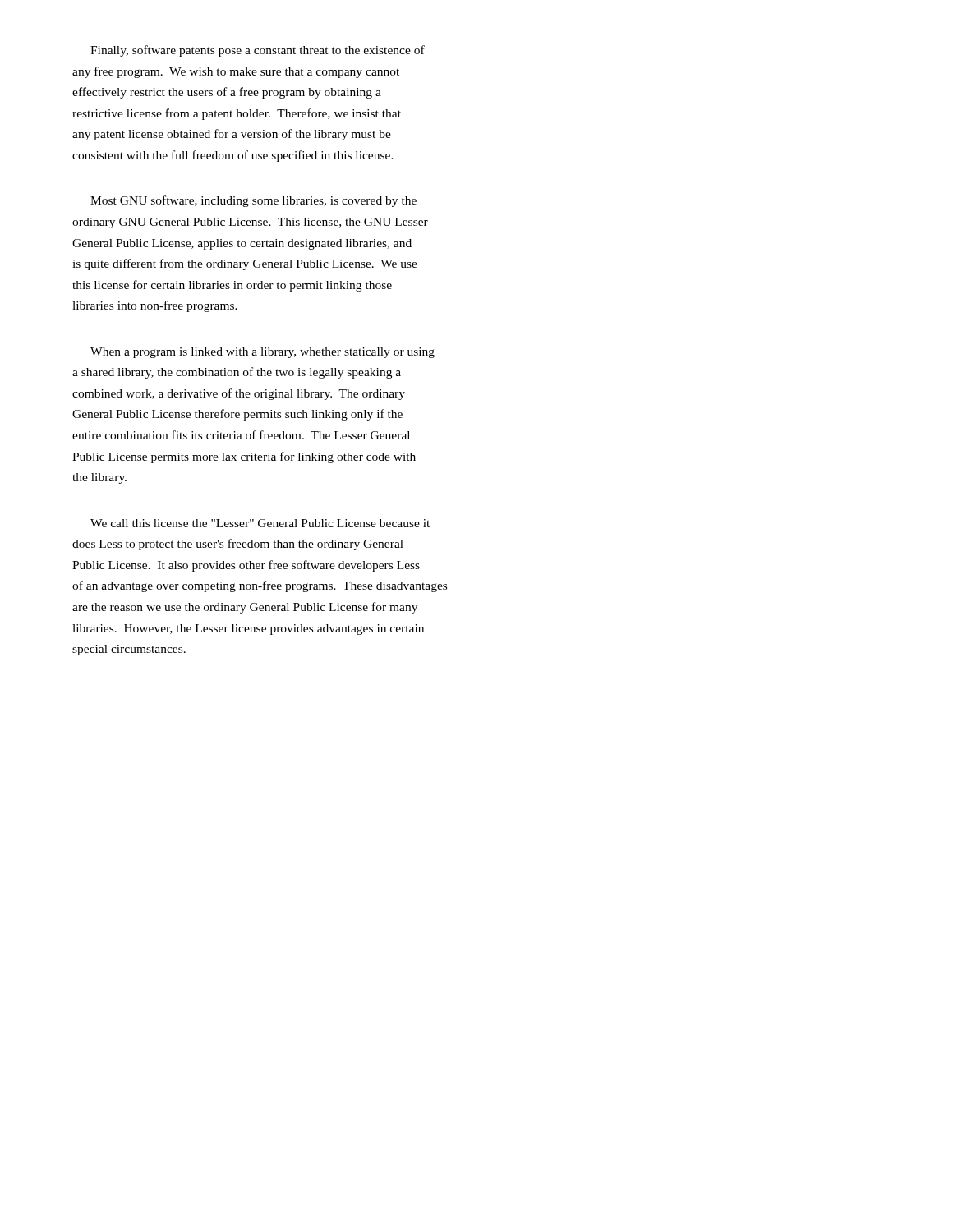
Task: Navigate to the element starting "Finally, software patents pose a constant threat"
Action: pos(248,101)
